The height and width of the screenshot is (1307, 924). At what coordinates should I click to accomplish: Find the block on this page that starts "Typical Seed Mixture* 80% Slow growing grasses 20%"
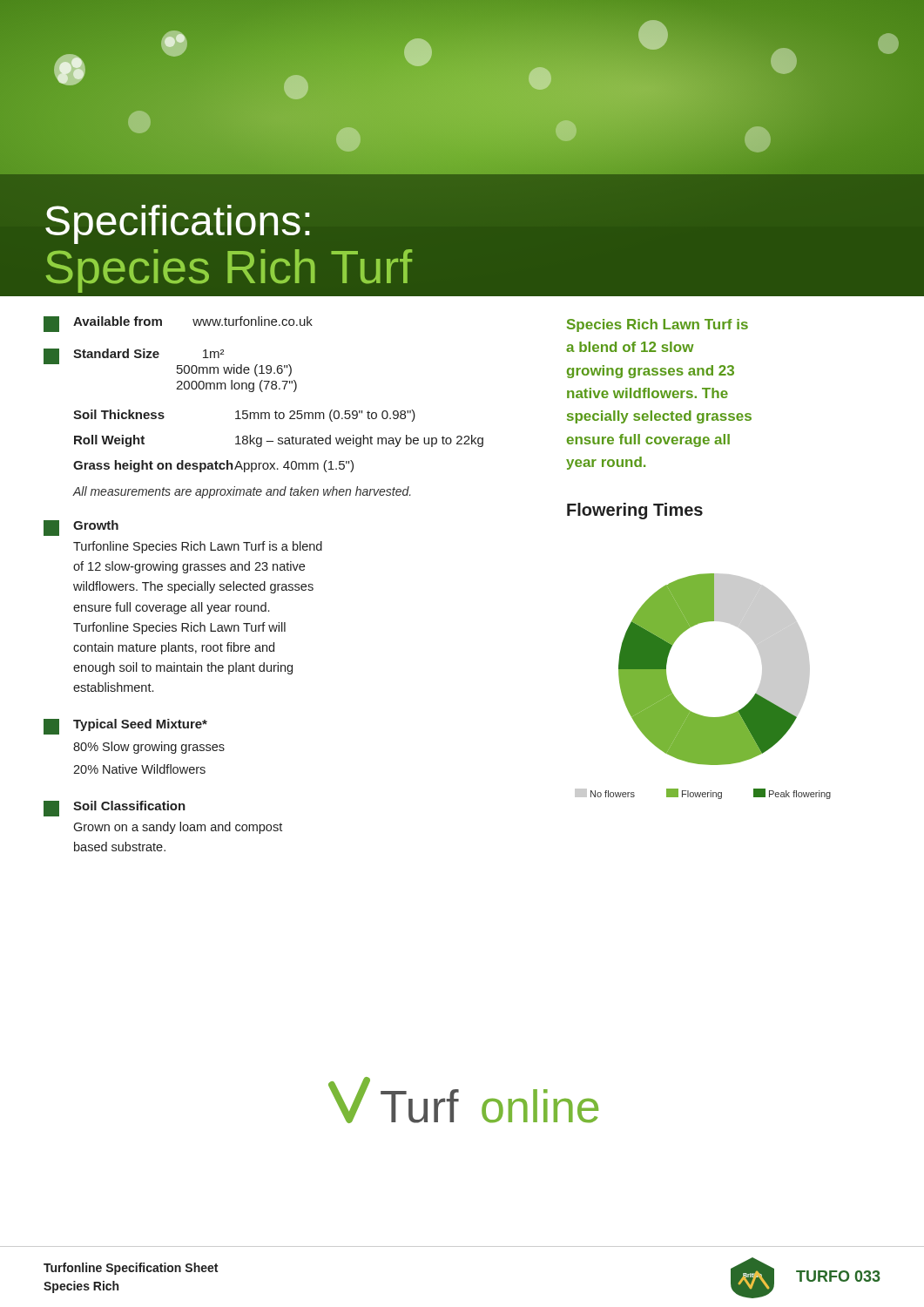tap(134, 748)
